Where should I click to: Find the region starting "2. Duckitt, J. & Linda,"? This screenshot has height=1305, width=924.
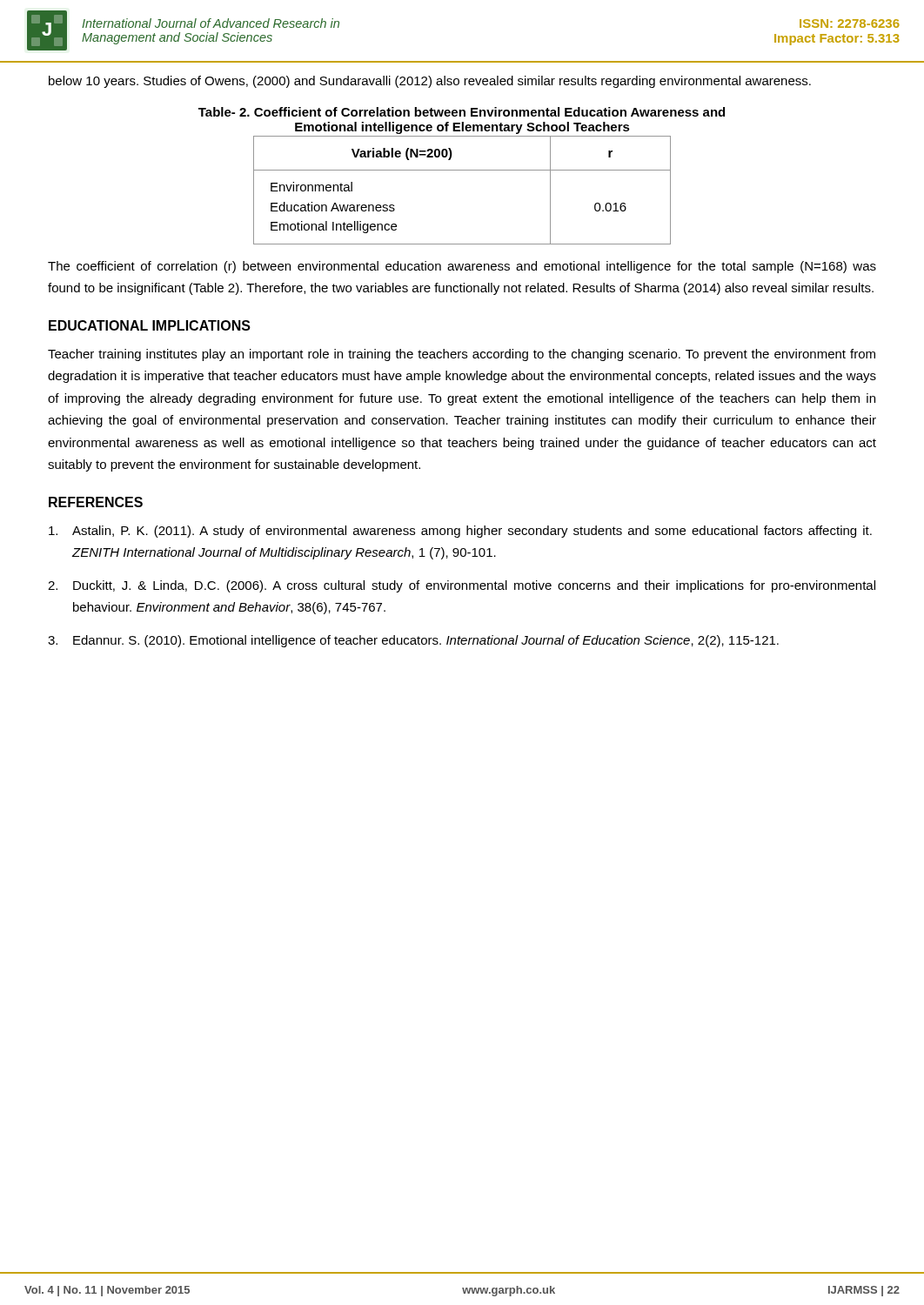pyautogui.click(x=462, y=596)
